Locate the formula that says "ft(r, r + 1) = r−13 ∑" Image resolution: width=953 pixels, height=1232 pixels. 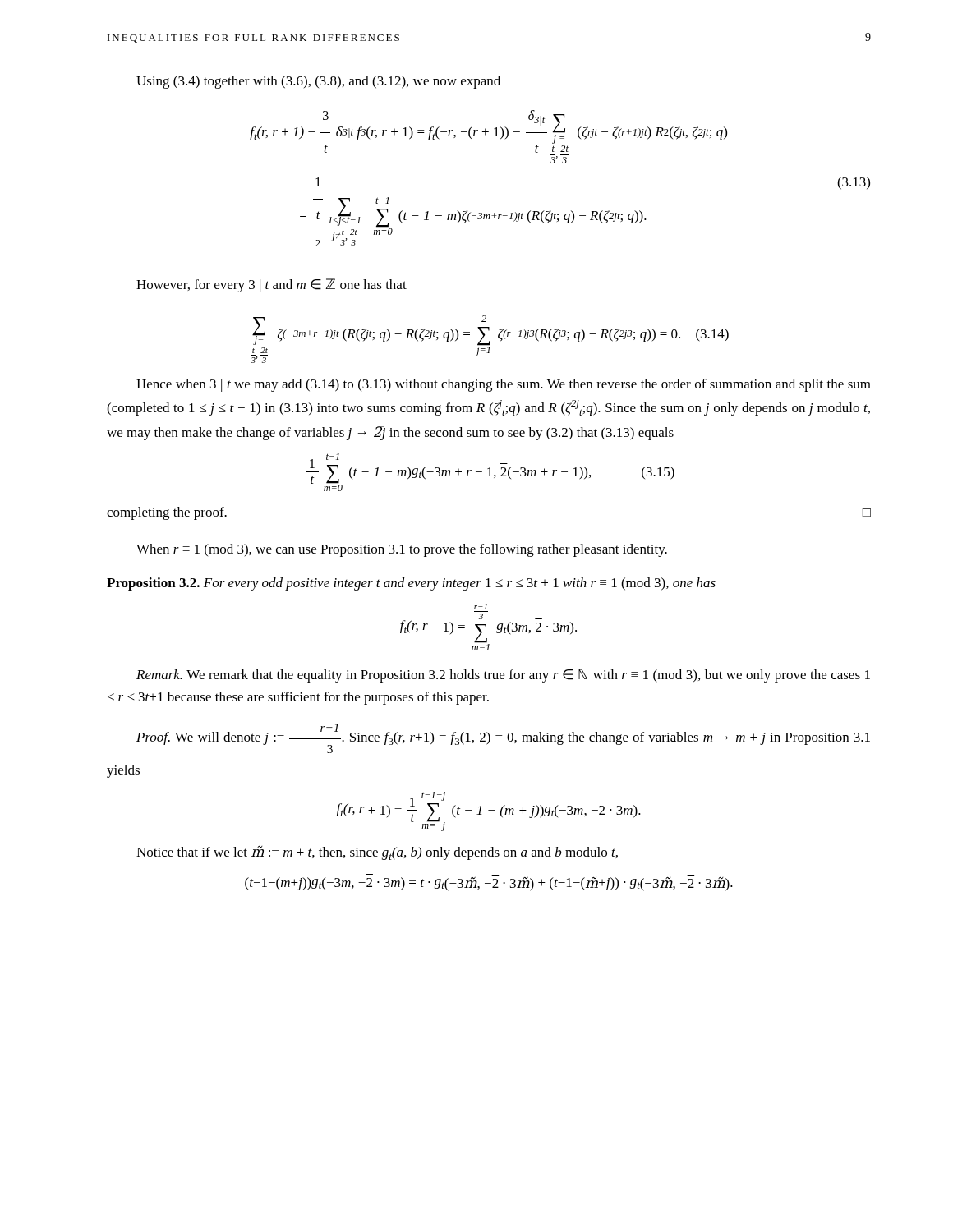(x=489, y=627)
